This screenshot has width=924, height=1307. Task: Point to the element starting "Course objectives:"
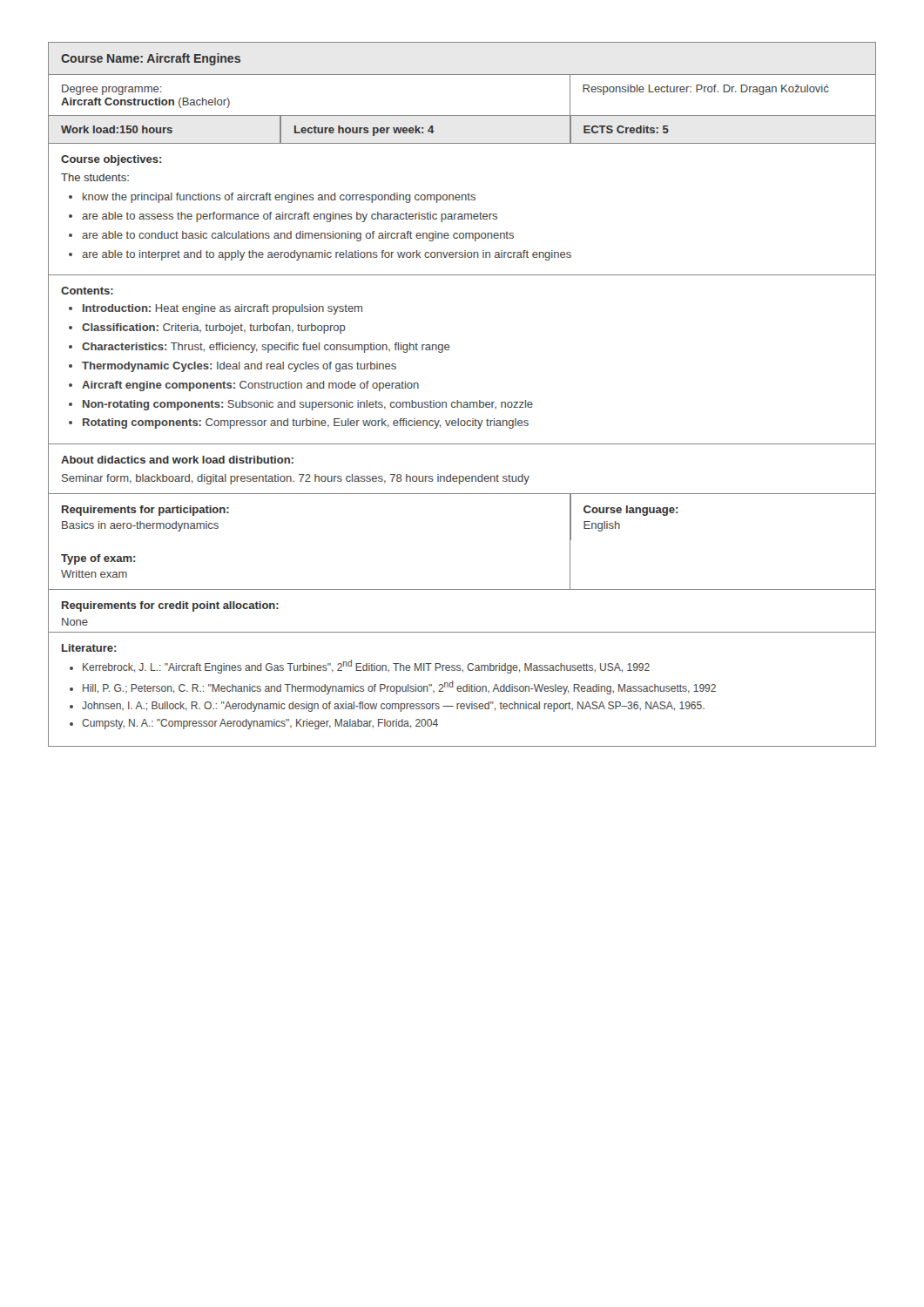pos(111,160)
